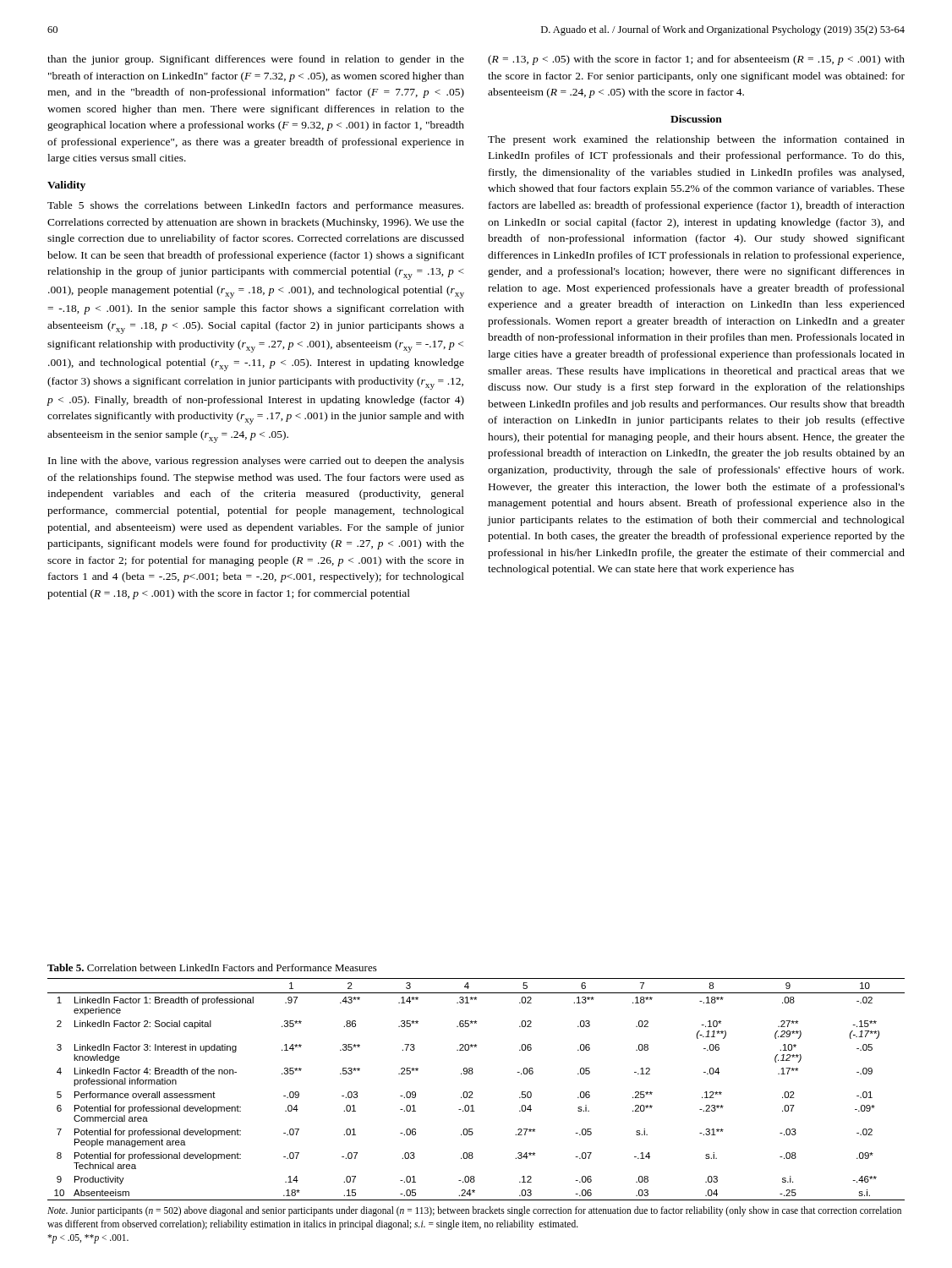The image size is (952, 1268).
Task: Point to the element starting "than the junior group."
Action: [256, 108]
